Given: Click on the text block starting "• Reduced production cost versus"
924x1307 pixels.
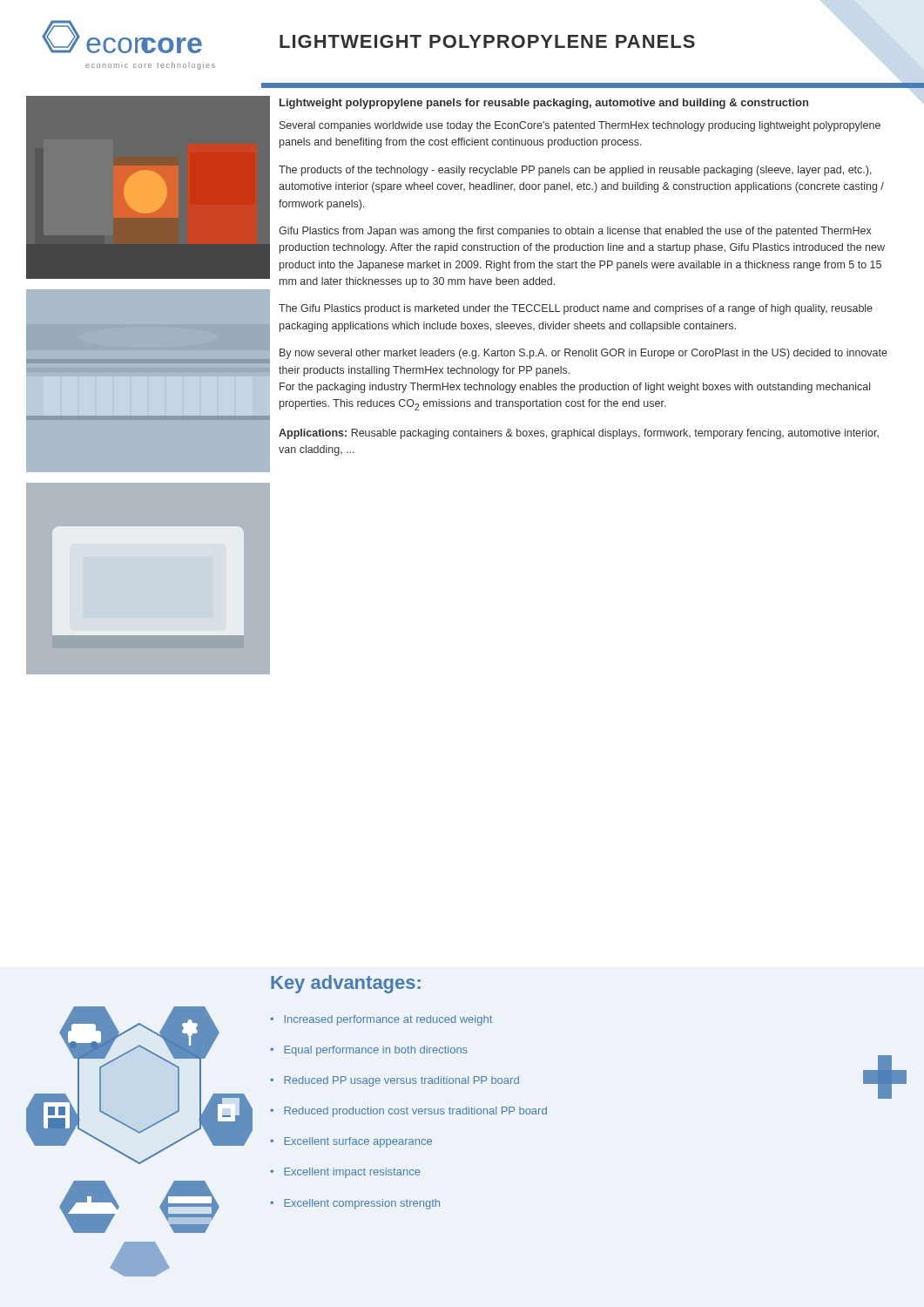Looking at the screenshot, I should 408,1112.
